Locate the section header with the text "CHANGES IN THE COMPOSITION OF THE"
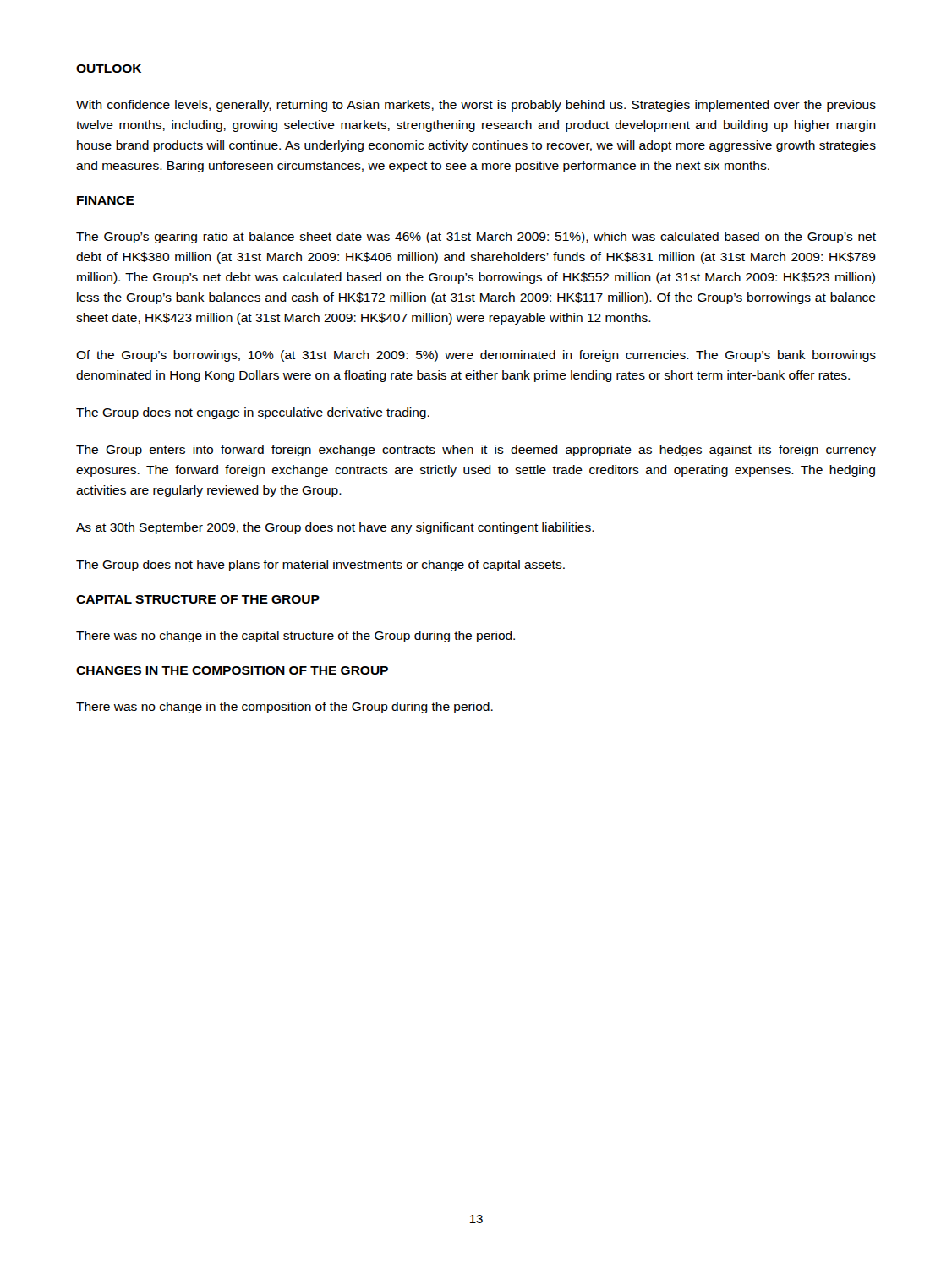 click(232, 670)
